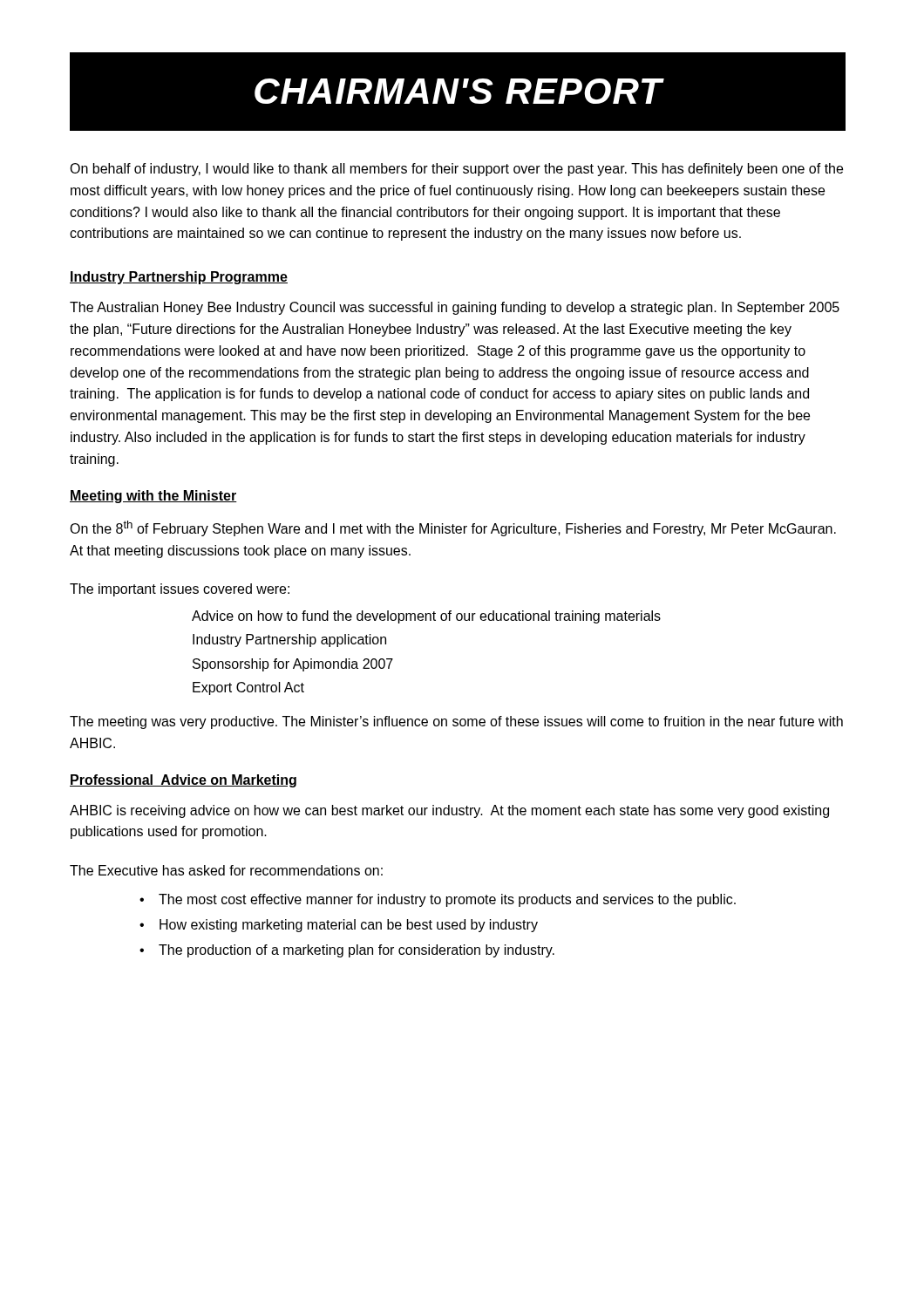Navigate to the text block starting "On behalf of industry,"
Viewport: 924px width, 1308px height.
click(457, 201)
